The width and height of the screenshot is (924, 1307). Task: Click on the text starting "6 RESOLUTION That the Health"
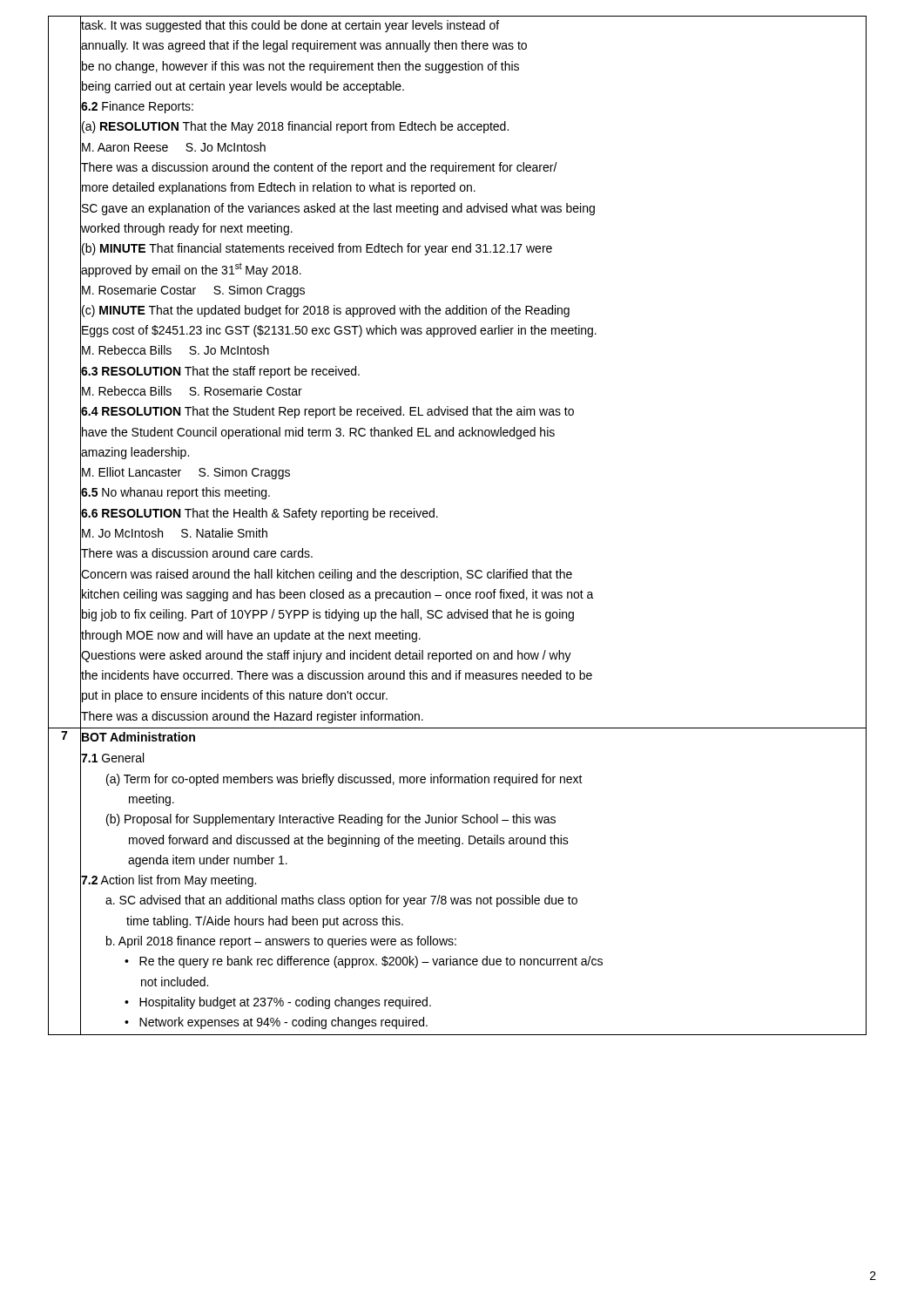(x=263, y=528)
